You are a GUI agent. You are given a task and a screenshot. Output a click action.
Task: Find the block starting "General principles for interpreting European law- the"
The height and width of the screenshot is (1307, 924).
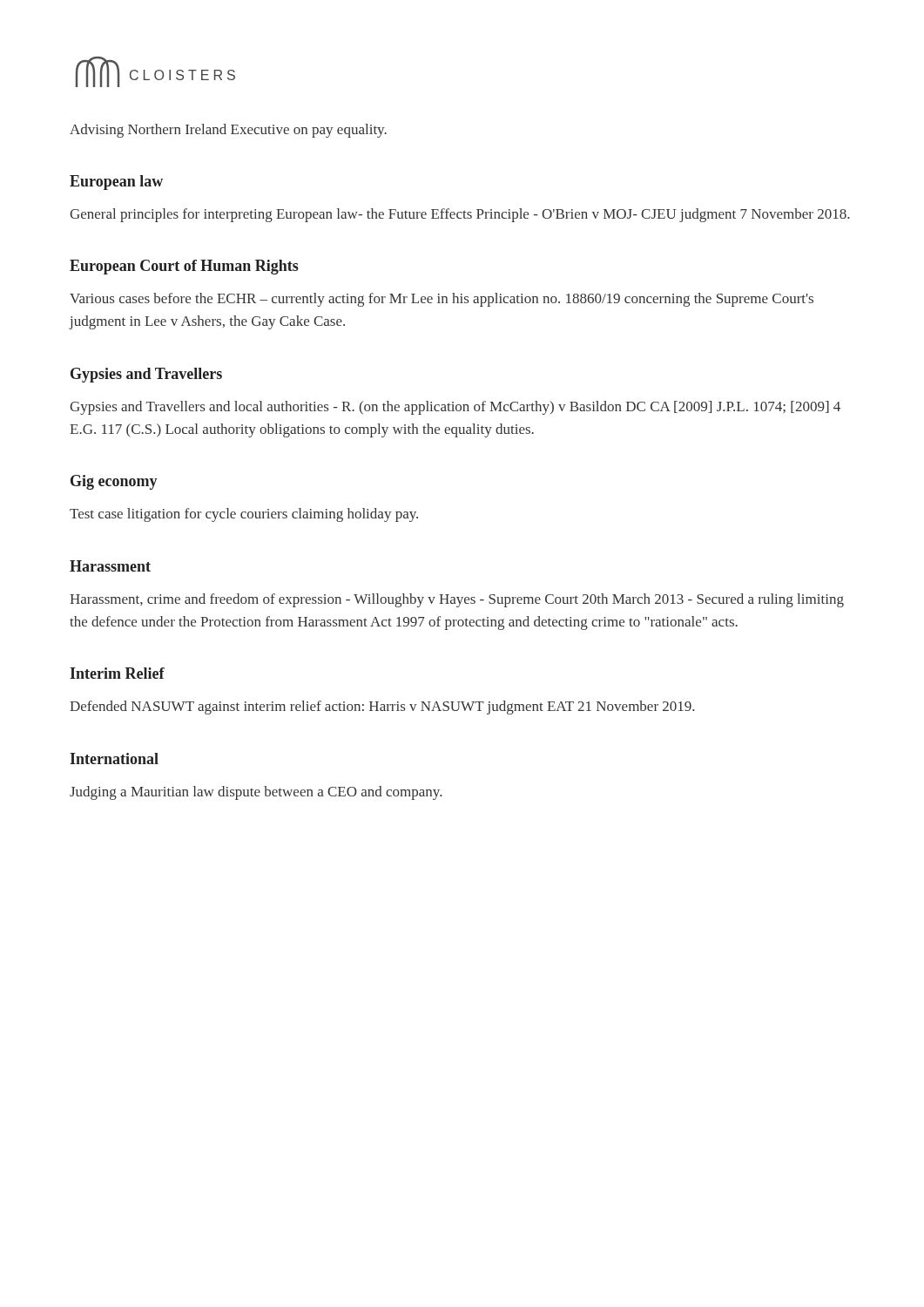(460, 213)
